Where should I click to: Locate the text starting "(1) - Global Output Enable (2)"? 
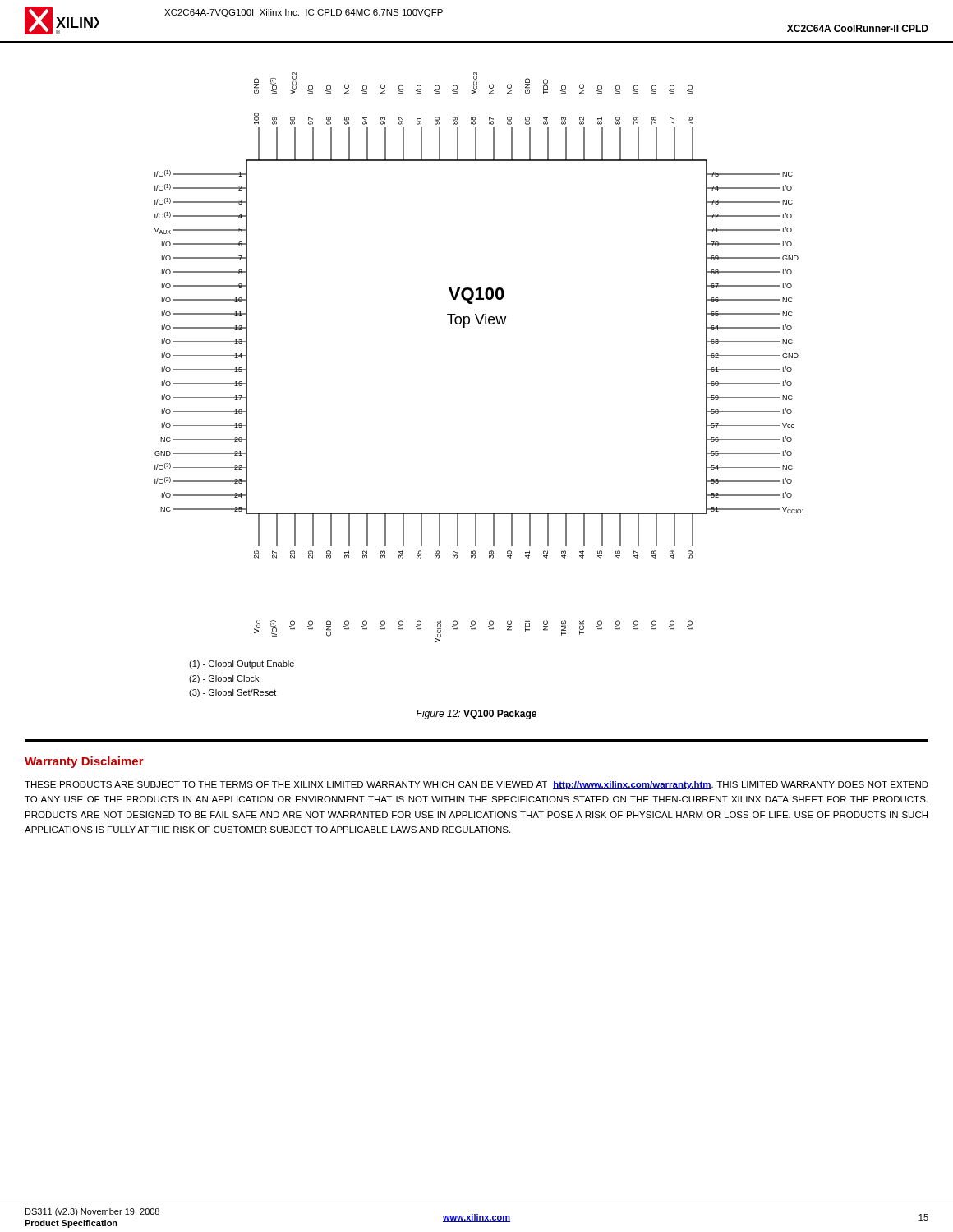click(242, 678)
